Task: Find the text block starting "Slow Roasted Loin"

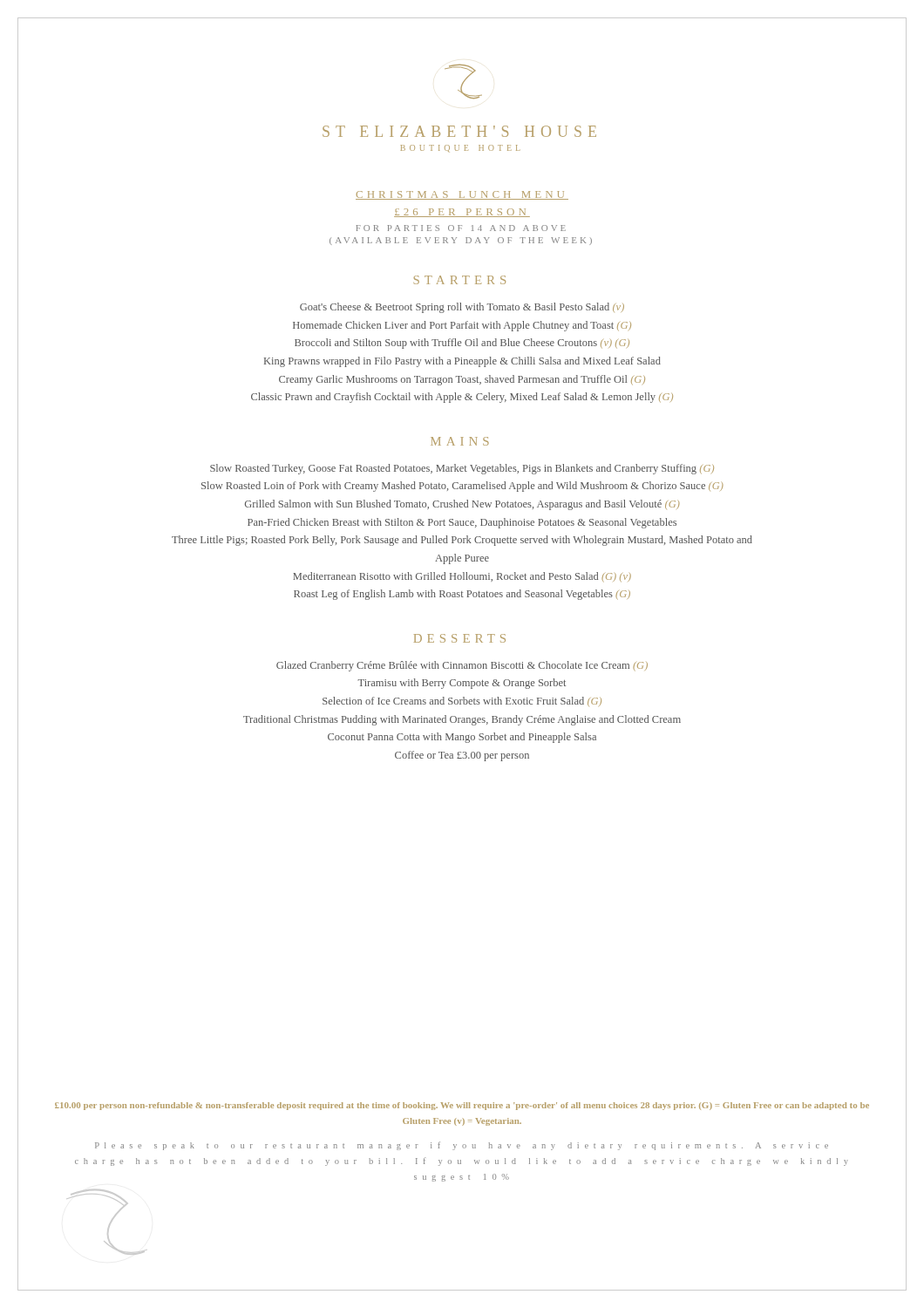Action: pos(462,486)
